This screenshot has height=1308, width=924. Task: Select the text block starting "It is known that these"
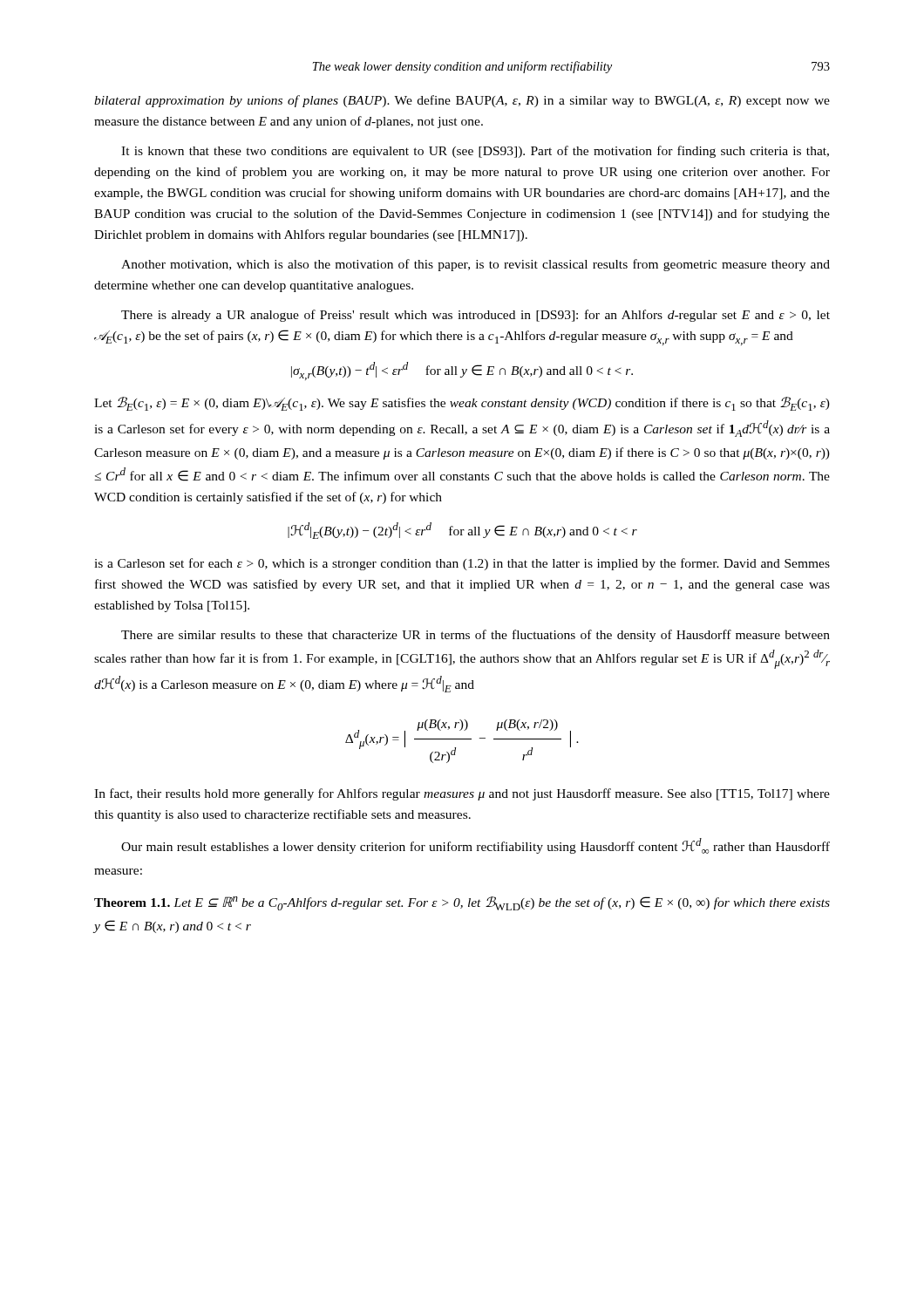point(462,193)
